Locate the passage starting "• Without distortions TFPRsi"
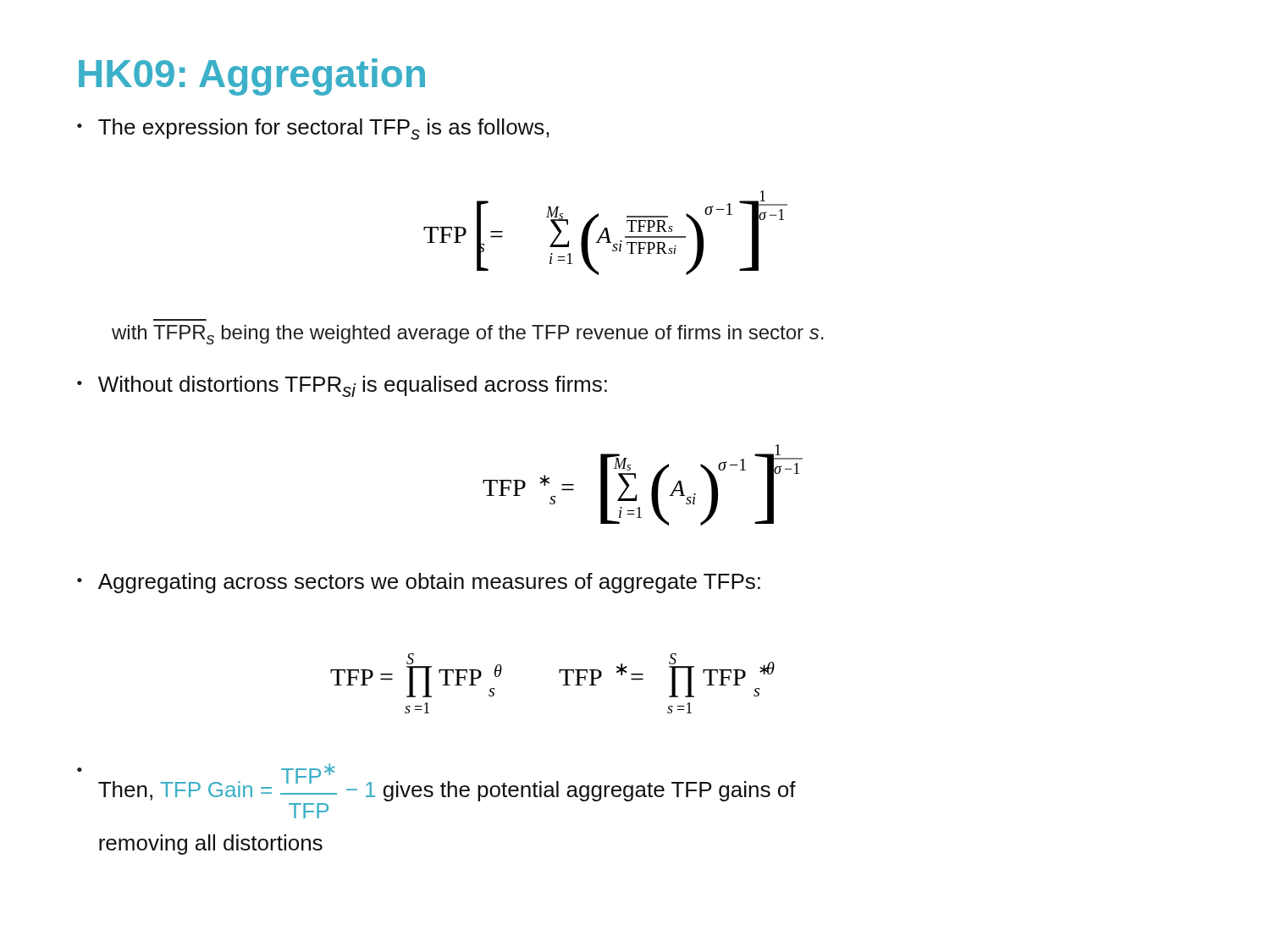 tap(342, 387)
